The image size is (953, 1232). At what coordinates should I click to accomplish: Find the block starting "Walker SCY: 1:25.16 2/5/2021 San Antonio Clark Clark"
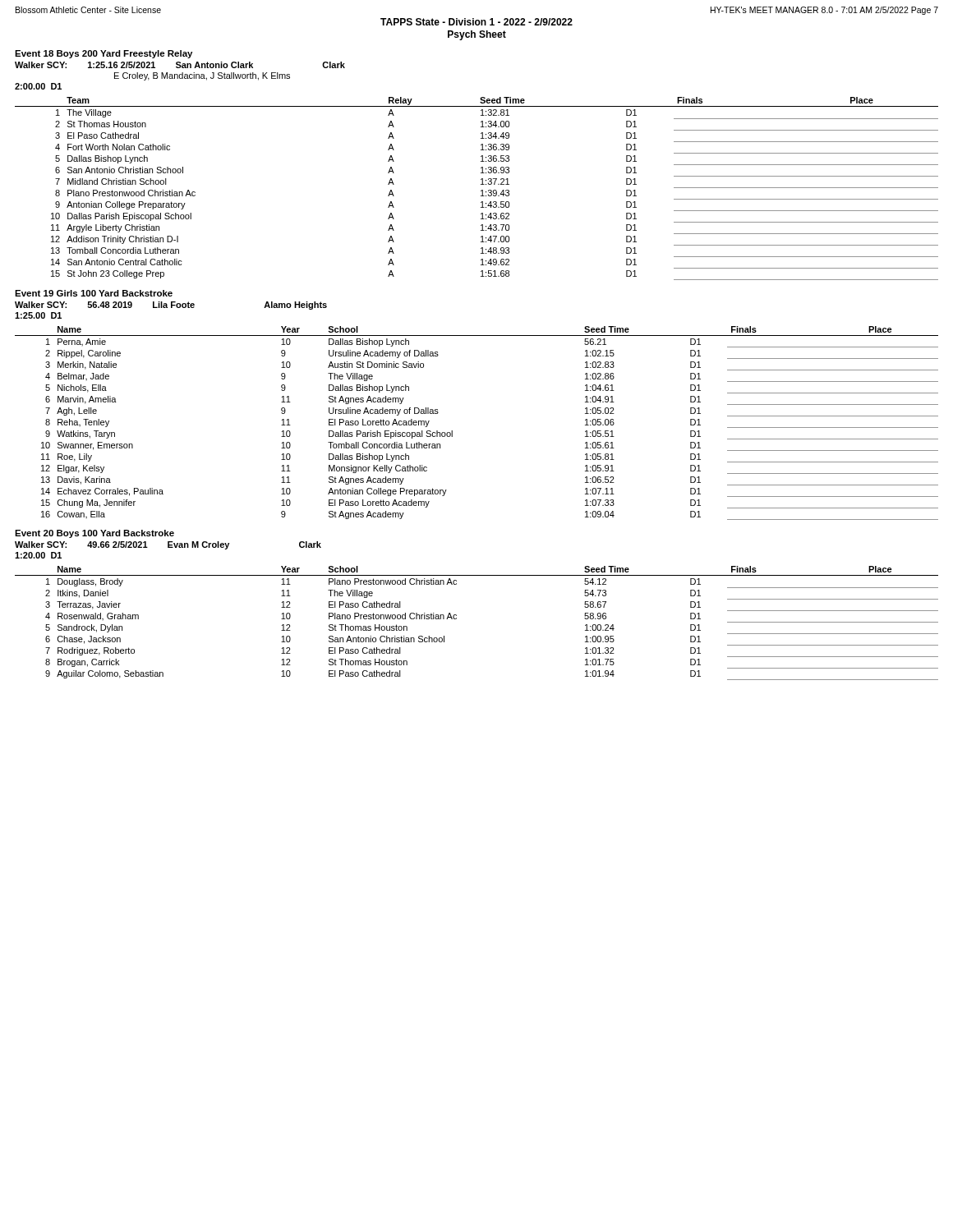180,65
